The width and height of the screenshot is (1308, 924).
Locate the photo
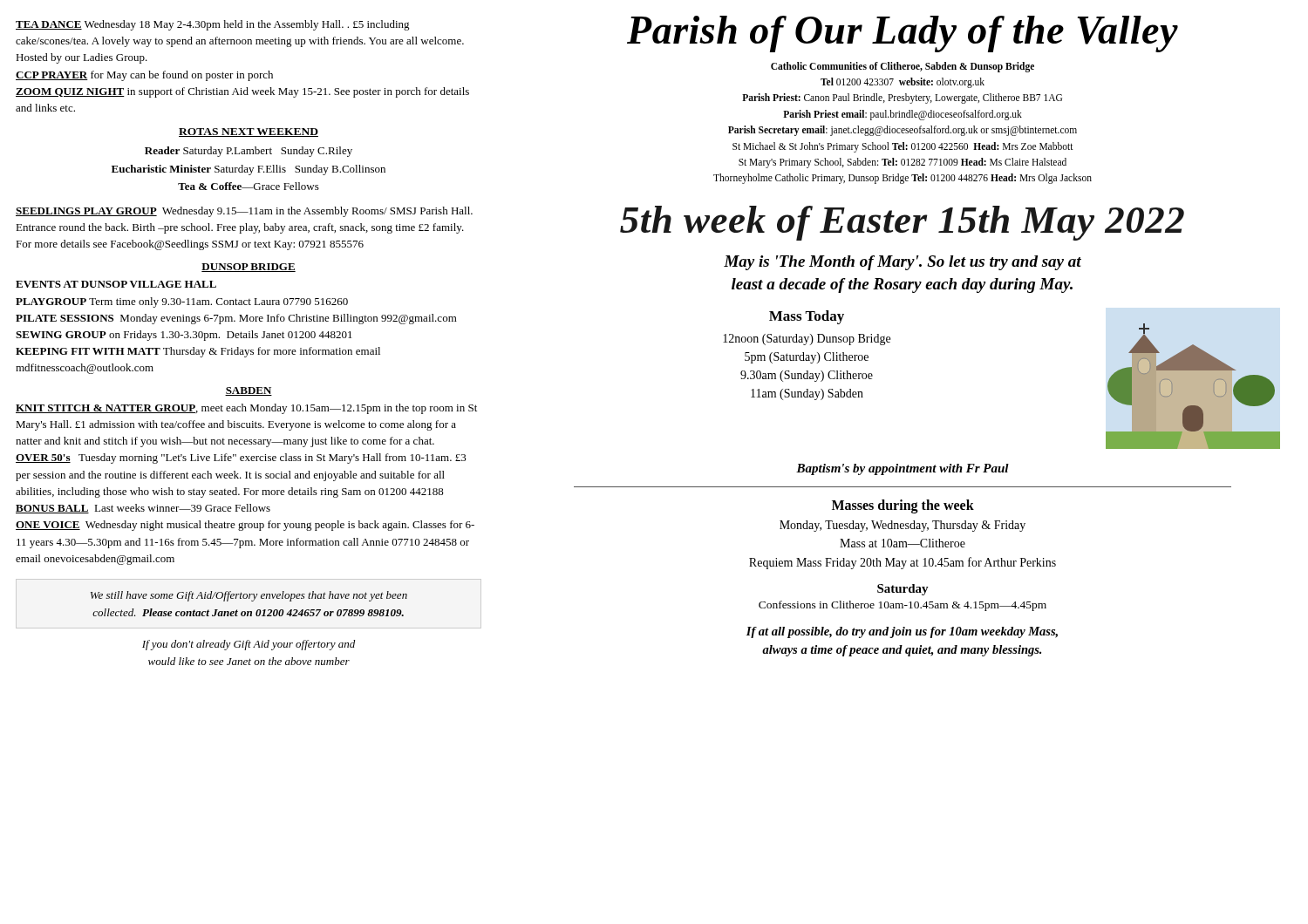(x=1197, y=380)
